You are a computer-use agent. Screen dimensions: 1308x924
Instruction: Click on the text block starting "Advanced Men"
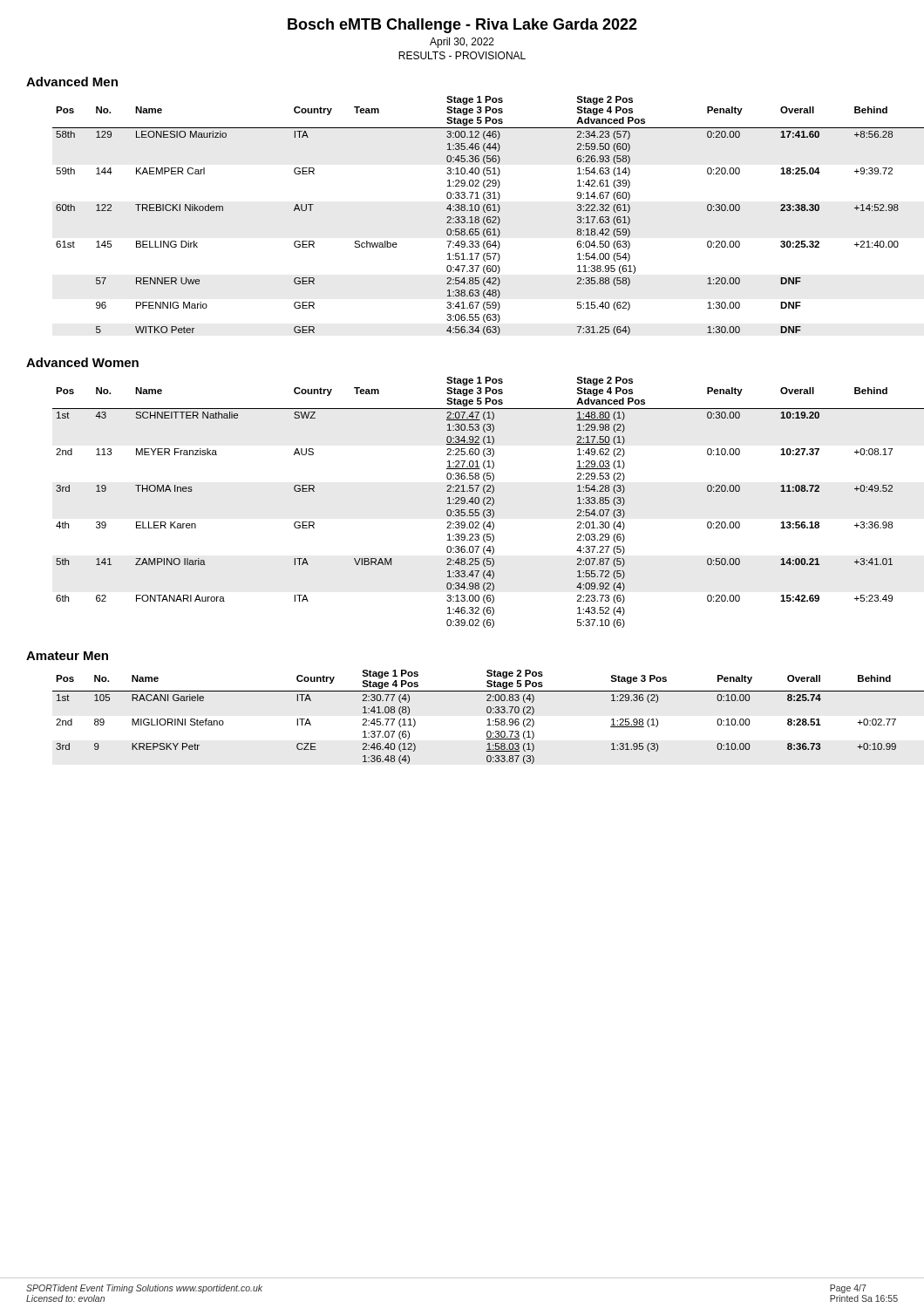pyautogui.click(x=72, y=82)
